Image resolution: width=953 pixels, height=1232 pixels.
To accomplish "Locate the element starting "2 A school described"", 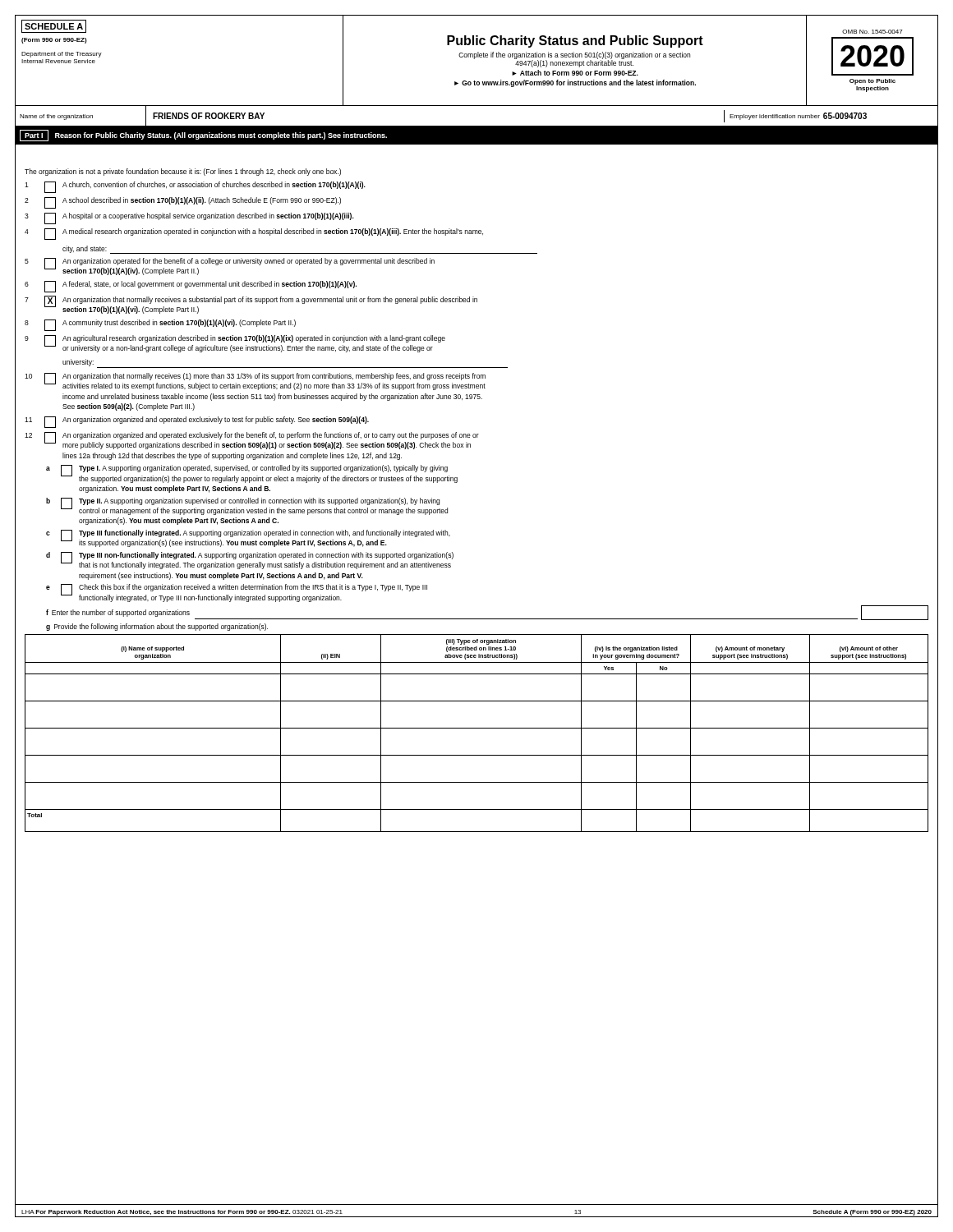I will 183,203.
